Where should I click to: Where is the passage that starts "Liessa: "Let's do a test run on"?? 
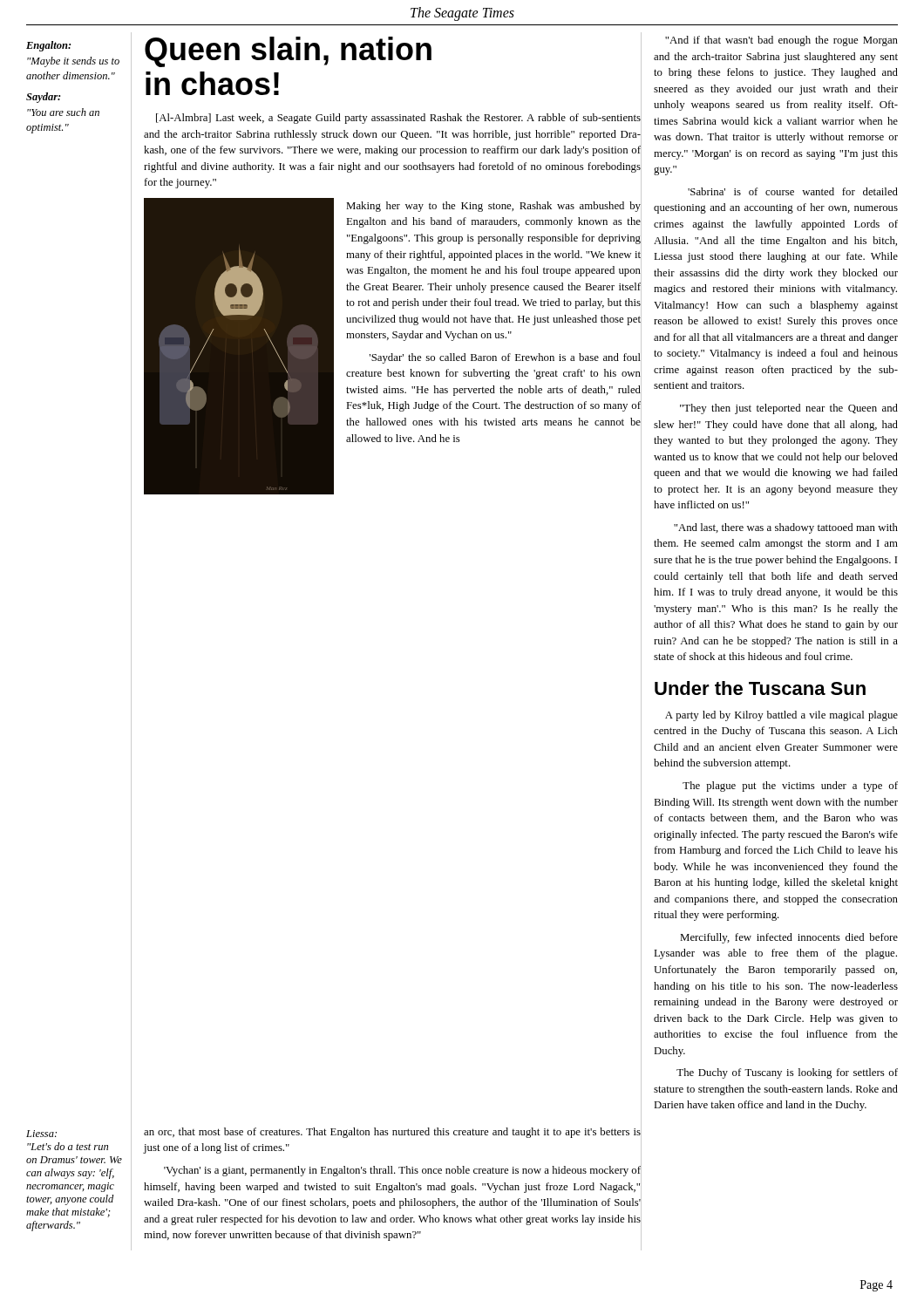(x=74, y=1180)
